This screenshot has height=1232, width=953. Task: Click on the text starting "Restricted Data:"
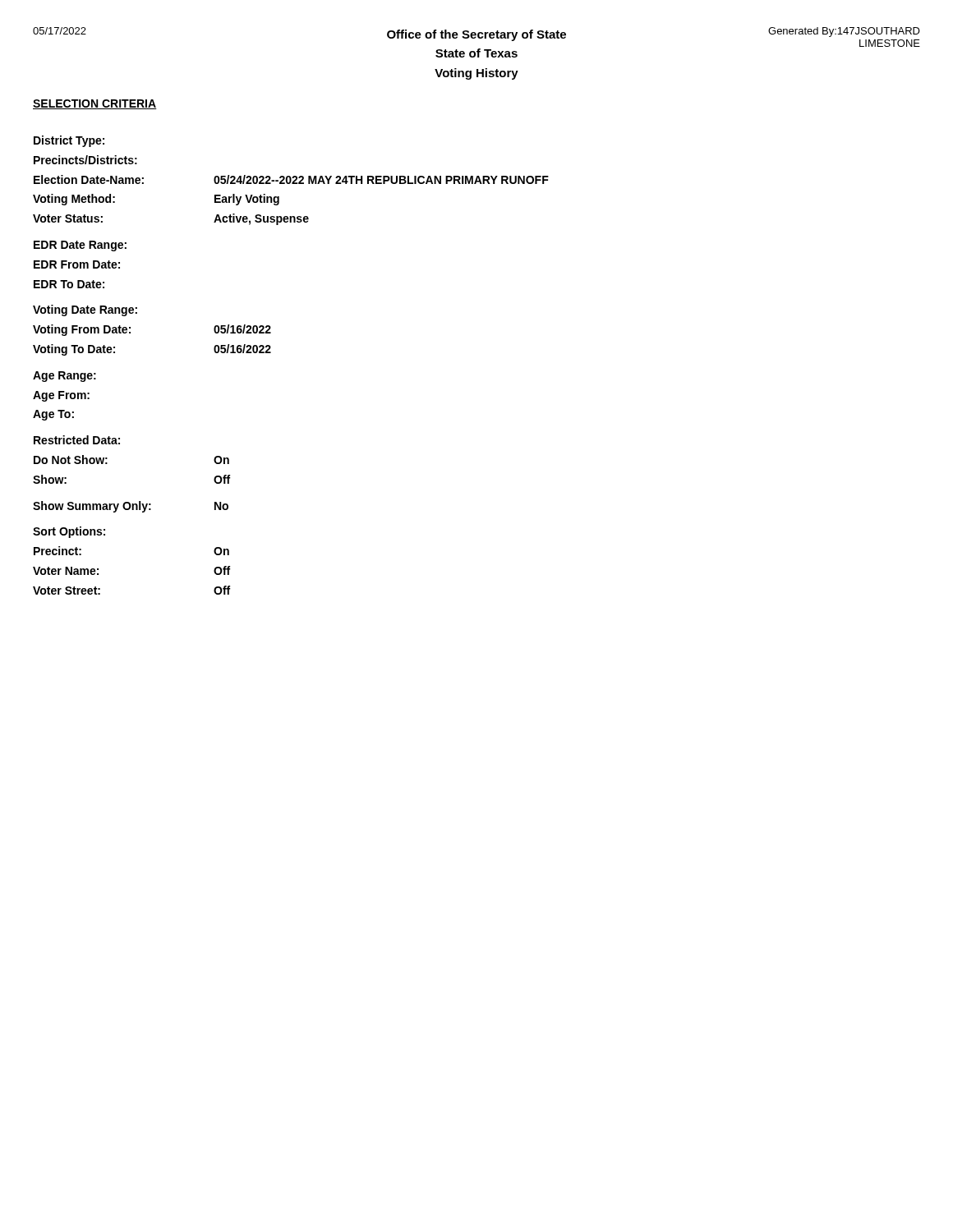coord(123,441)
